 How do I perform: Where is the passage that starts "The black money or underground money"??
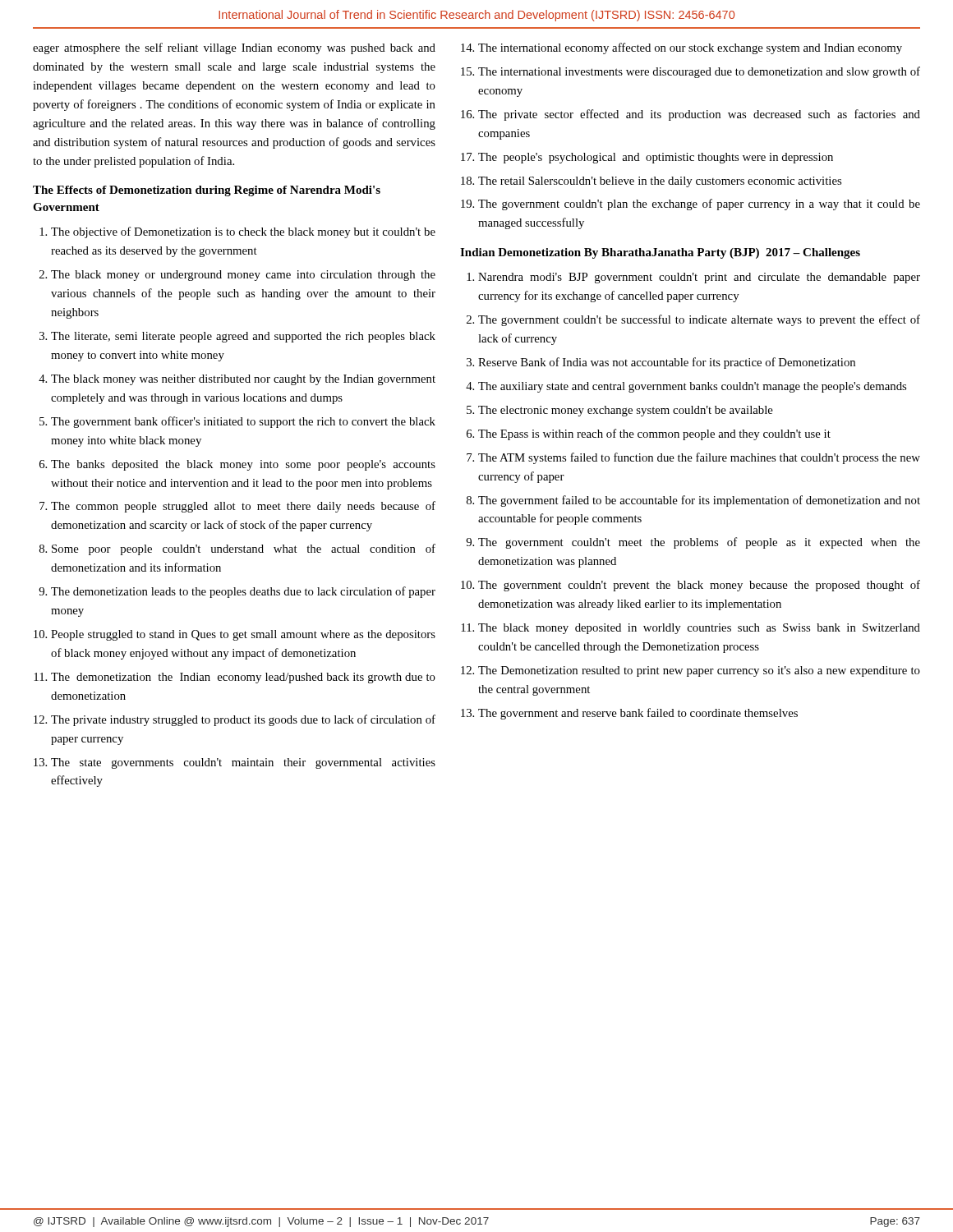click(243, 293)
